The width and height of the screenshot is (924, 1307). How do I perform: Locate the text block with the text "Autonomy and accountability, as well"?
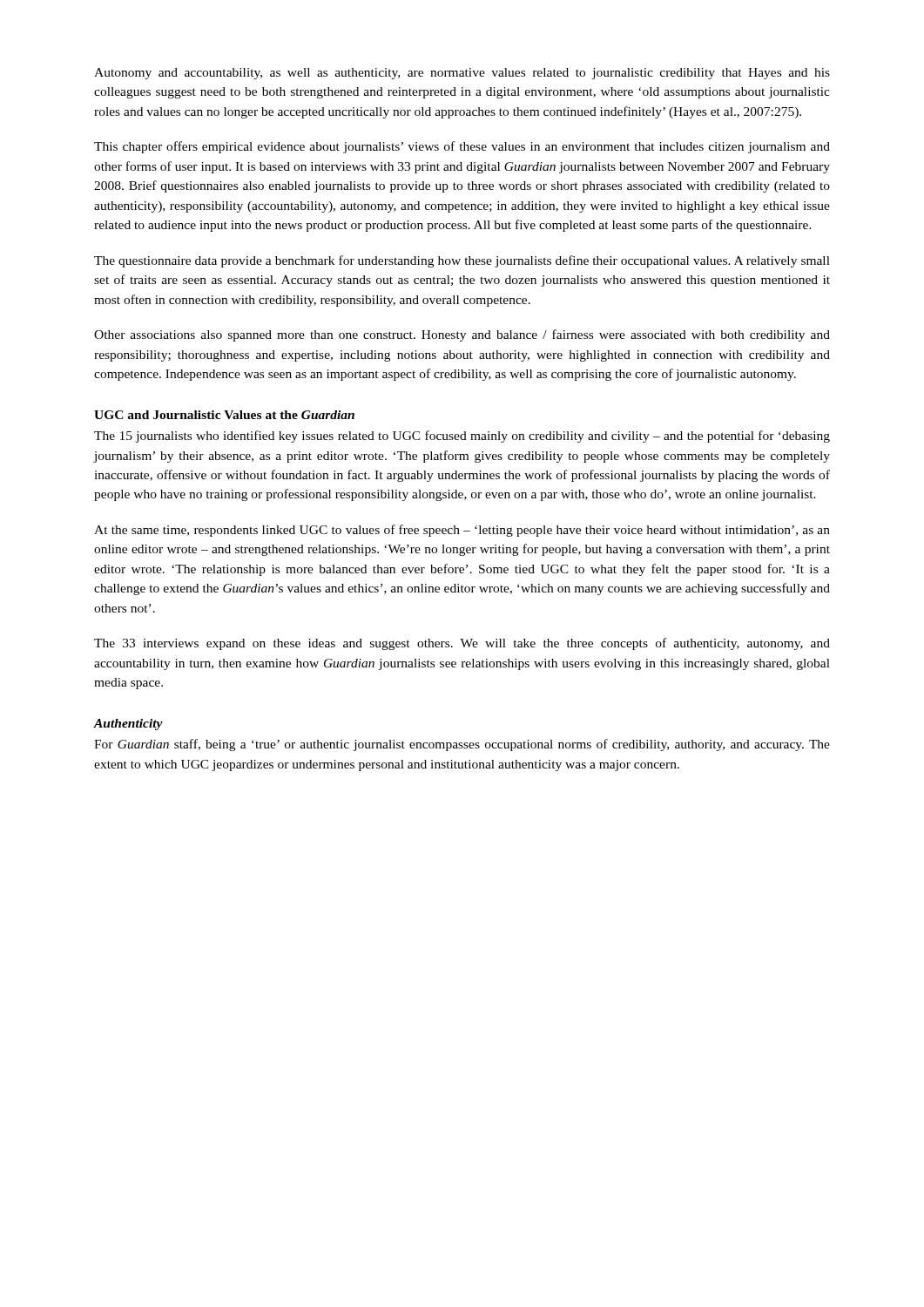click(x=462, y=91)
